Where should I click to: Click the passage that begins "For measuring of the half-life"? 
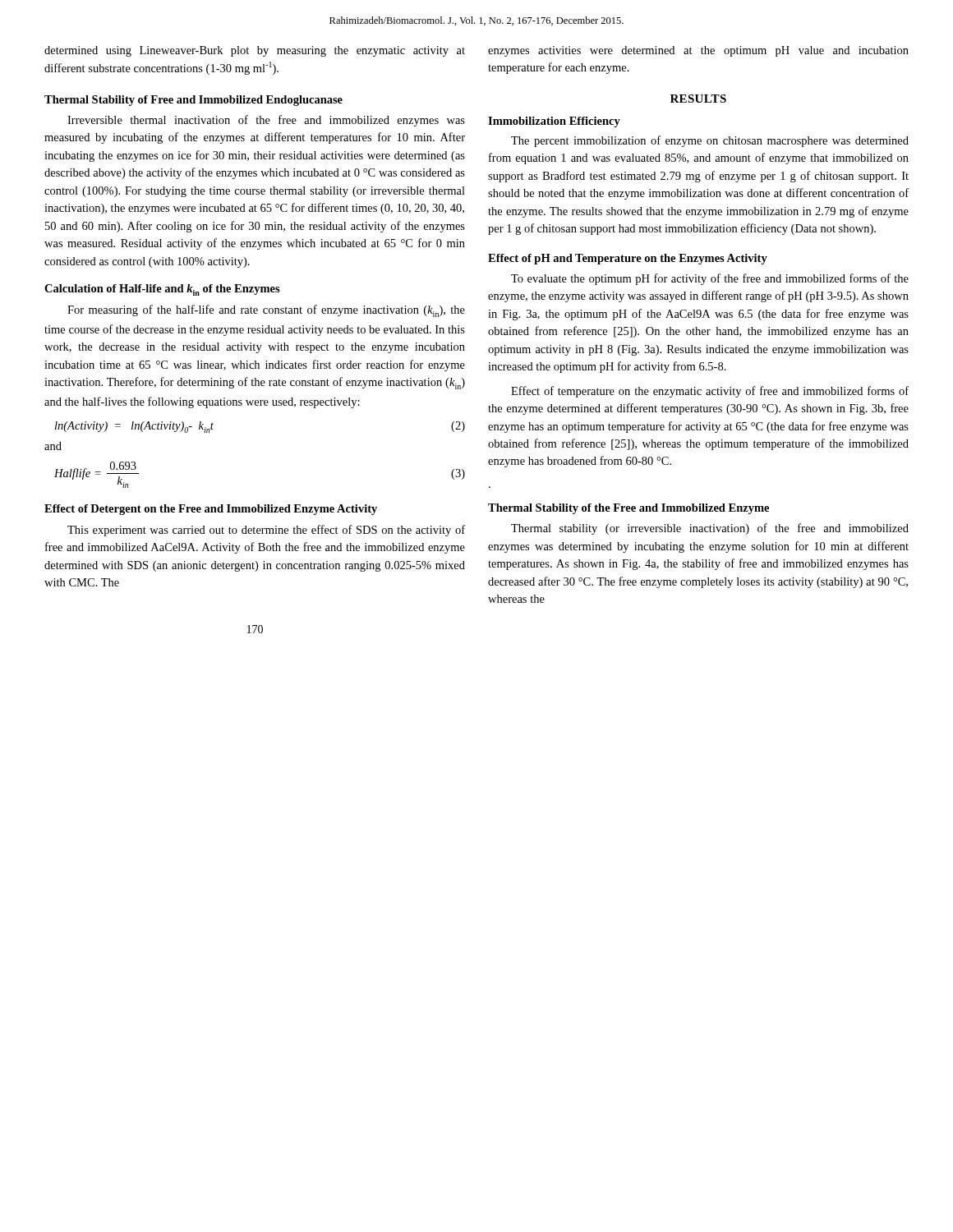(x=255, y=356)
